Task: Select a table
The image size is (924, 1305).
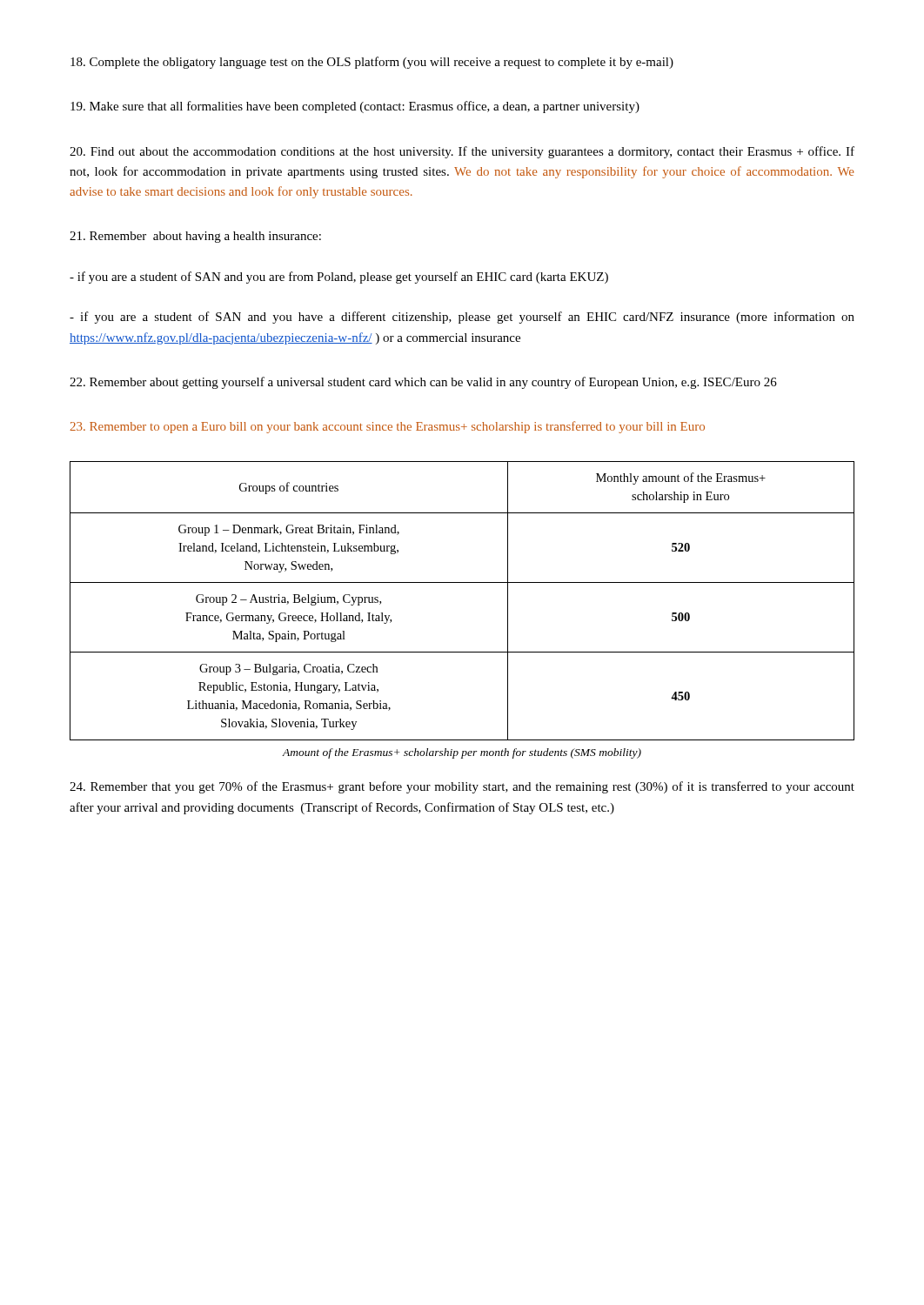Action: [x=462, y=601]
